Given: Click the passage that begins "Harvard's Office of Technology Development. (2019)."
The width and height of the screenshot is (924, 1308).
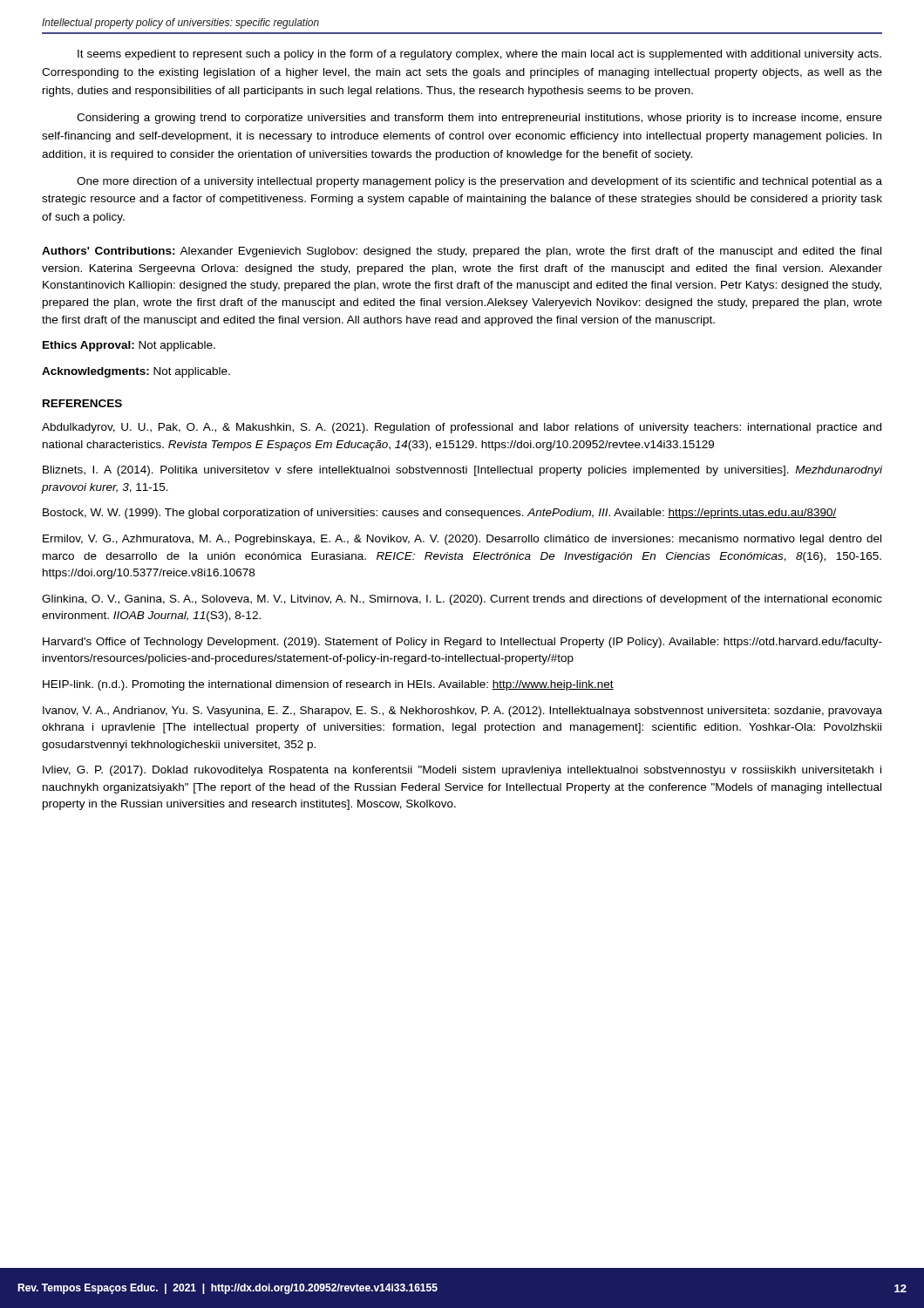Looking at the screenshot, I should pyautogui.click(x=462, y=650).
